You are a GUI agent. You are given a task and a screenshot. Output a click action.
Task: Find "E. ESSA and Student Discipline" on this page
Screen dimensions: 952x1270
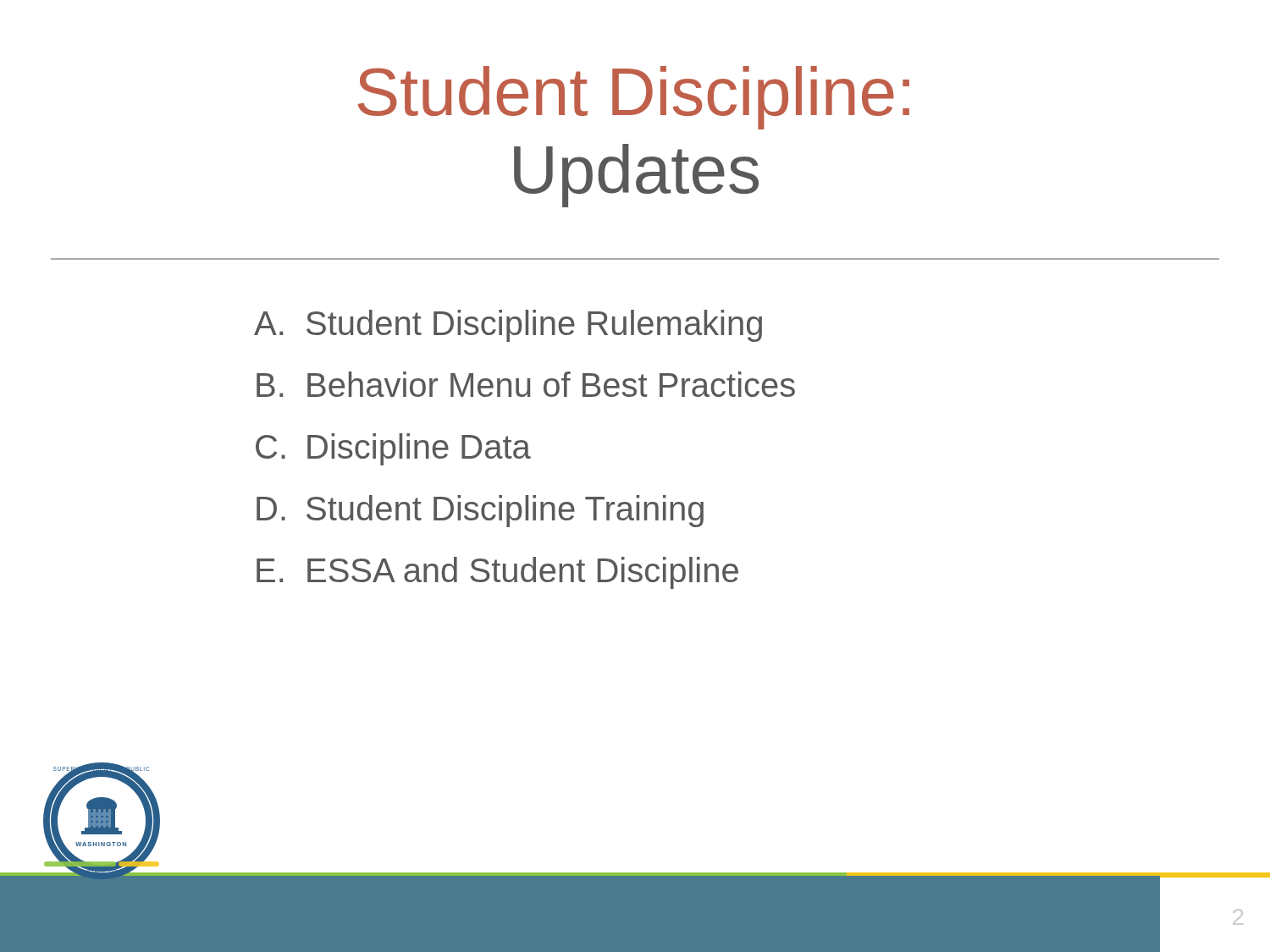(x=497, y=571)
